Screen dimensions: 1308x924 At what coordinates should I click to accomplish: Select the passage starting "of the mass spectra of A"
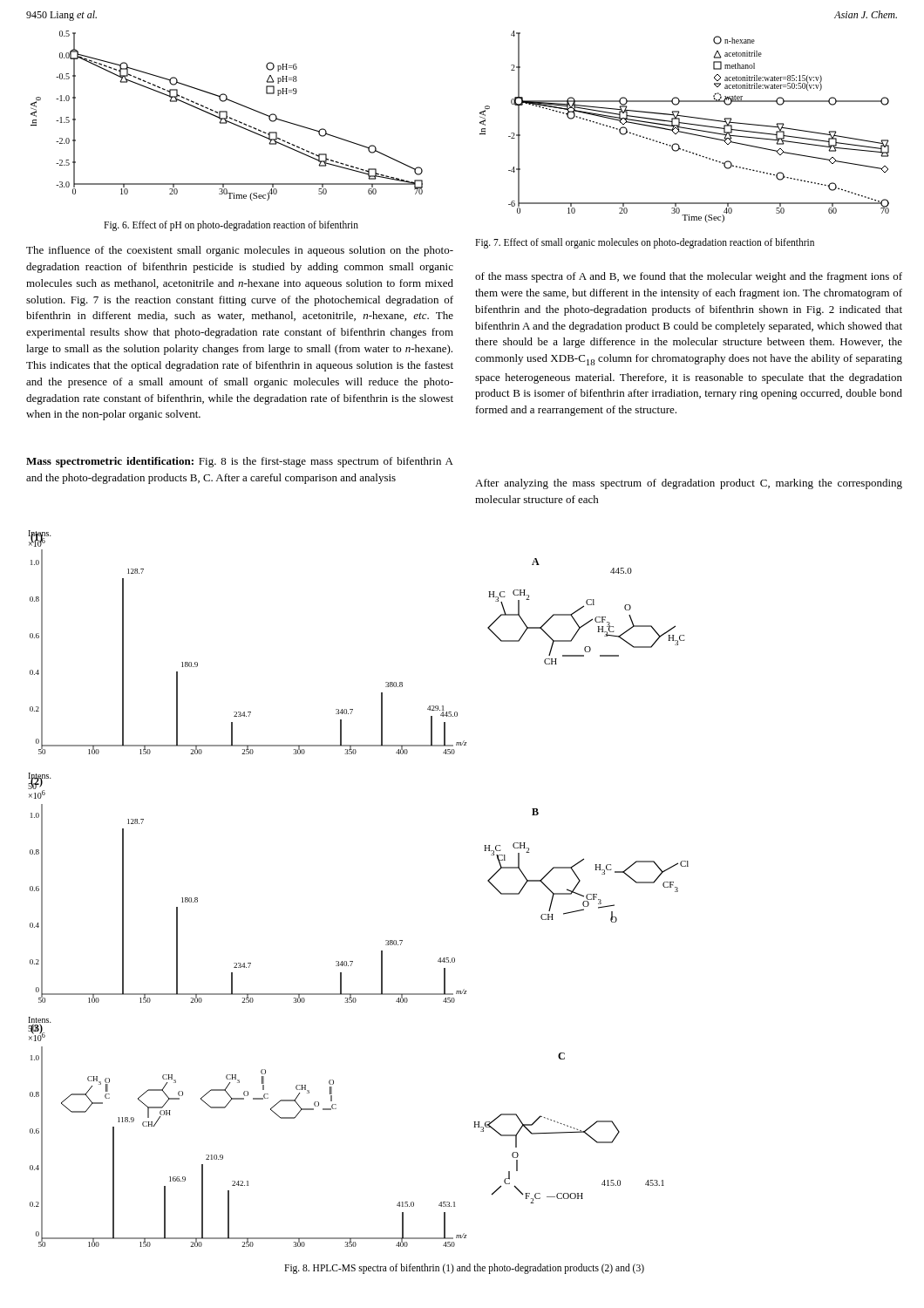click(x=689, y=343)
